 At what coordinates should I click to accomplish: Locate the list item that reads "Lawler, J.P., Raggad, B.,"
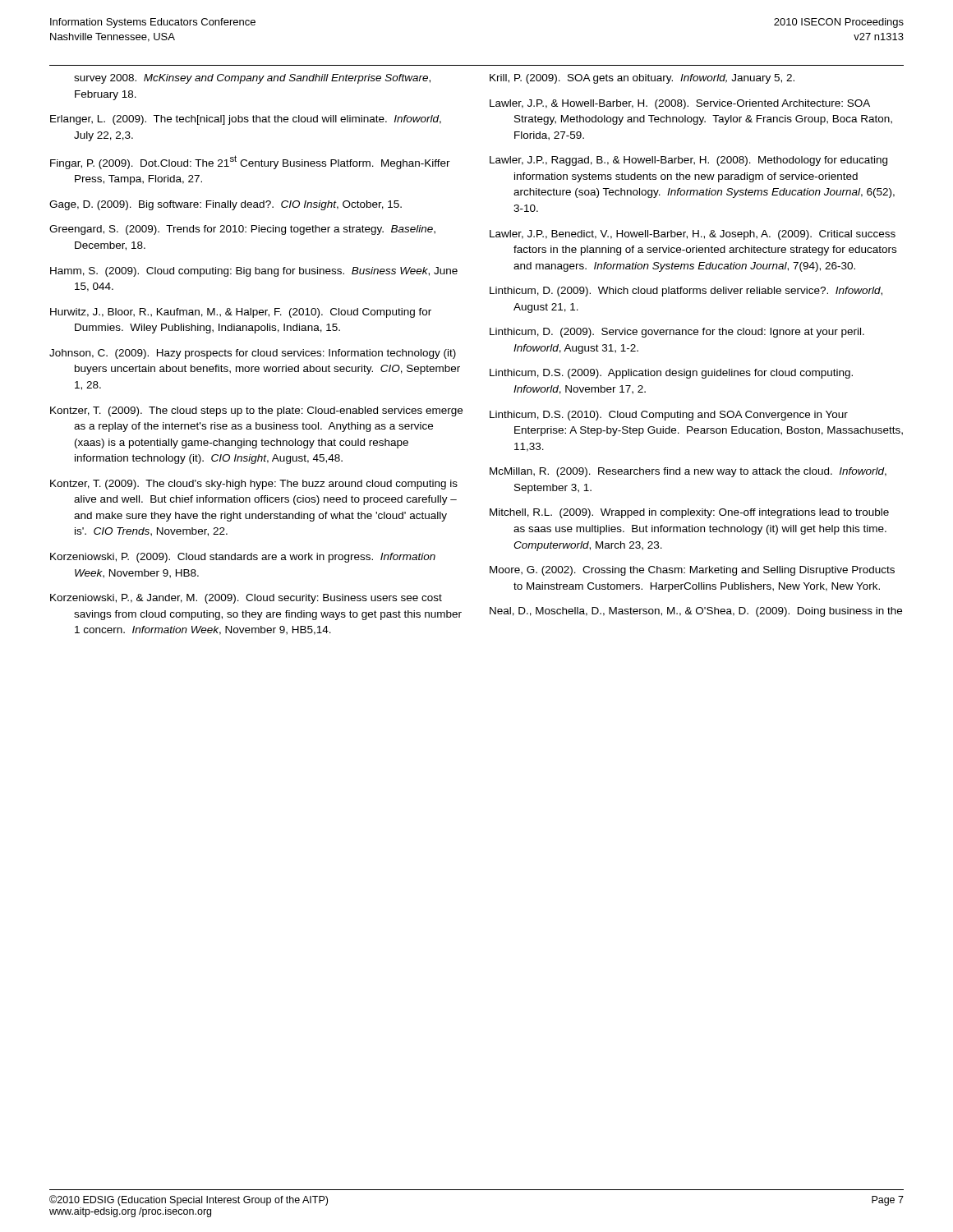[692, 184]
